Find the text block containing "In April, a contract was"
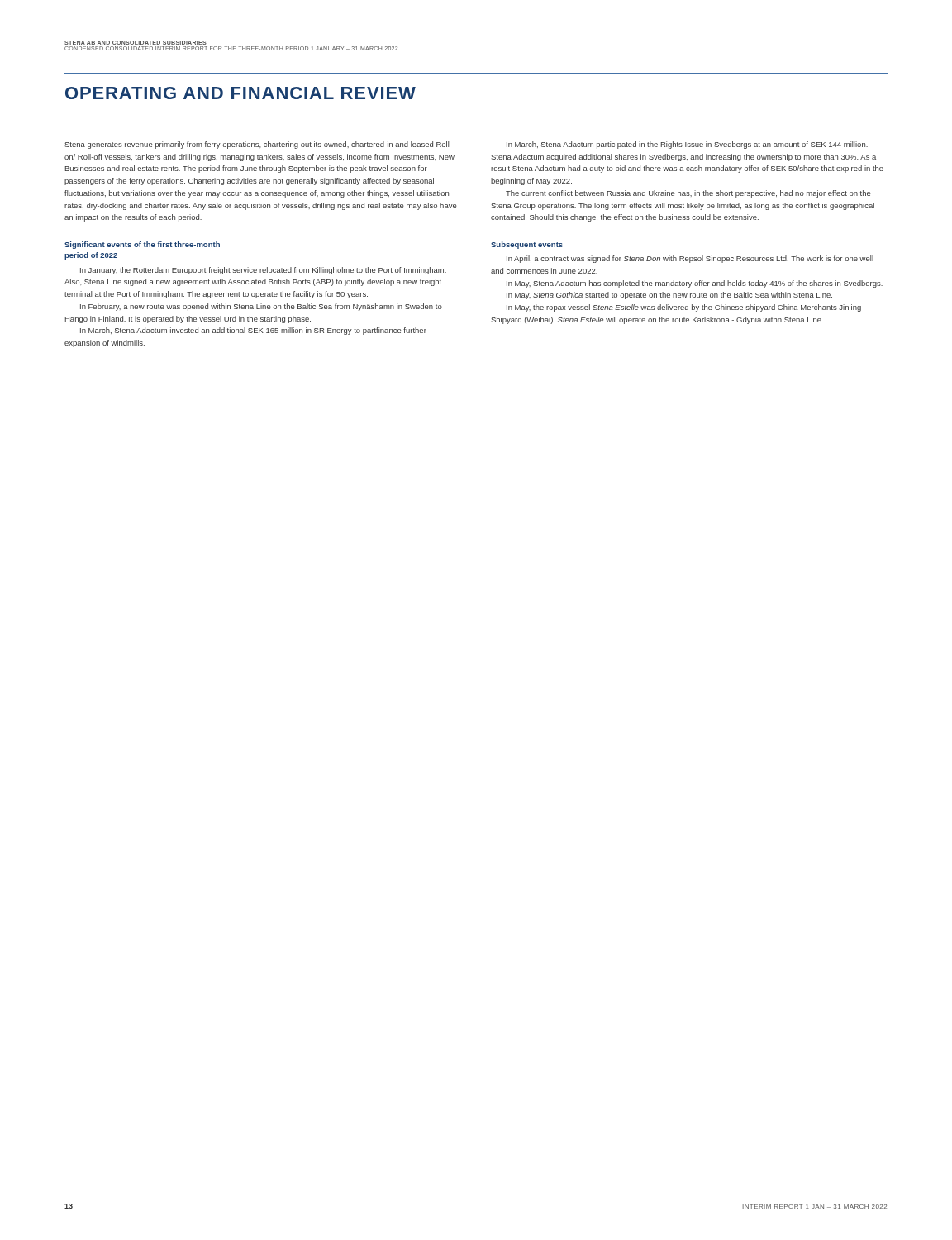 [689, 265]
